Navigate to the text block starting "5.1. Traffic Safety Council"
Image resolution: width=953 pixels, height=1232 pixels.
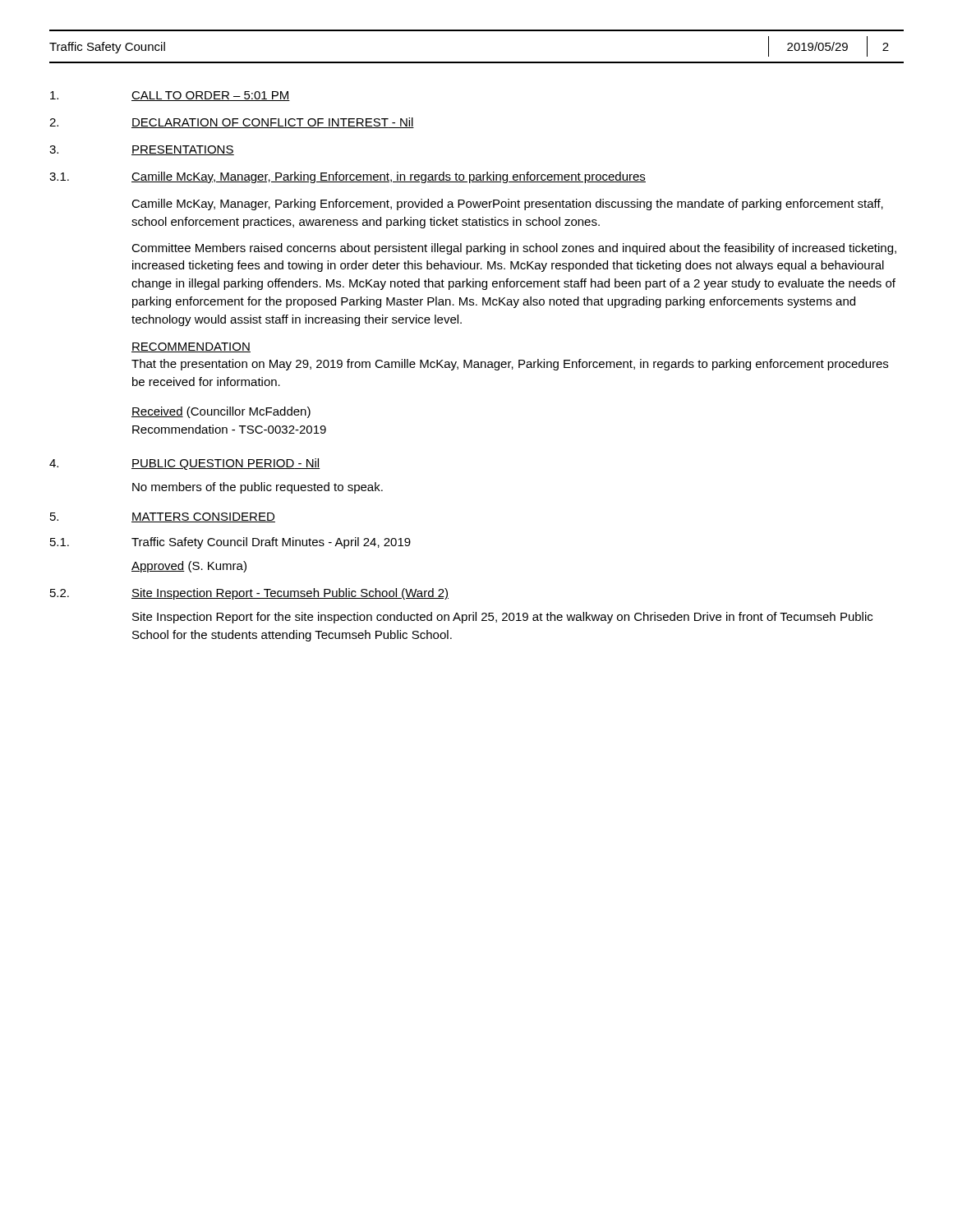230,543
